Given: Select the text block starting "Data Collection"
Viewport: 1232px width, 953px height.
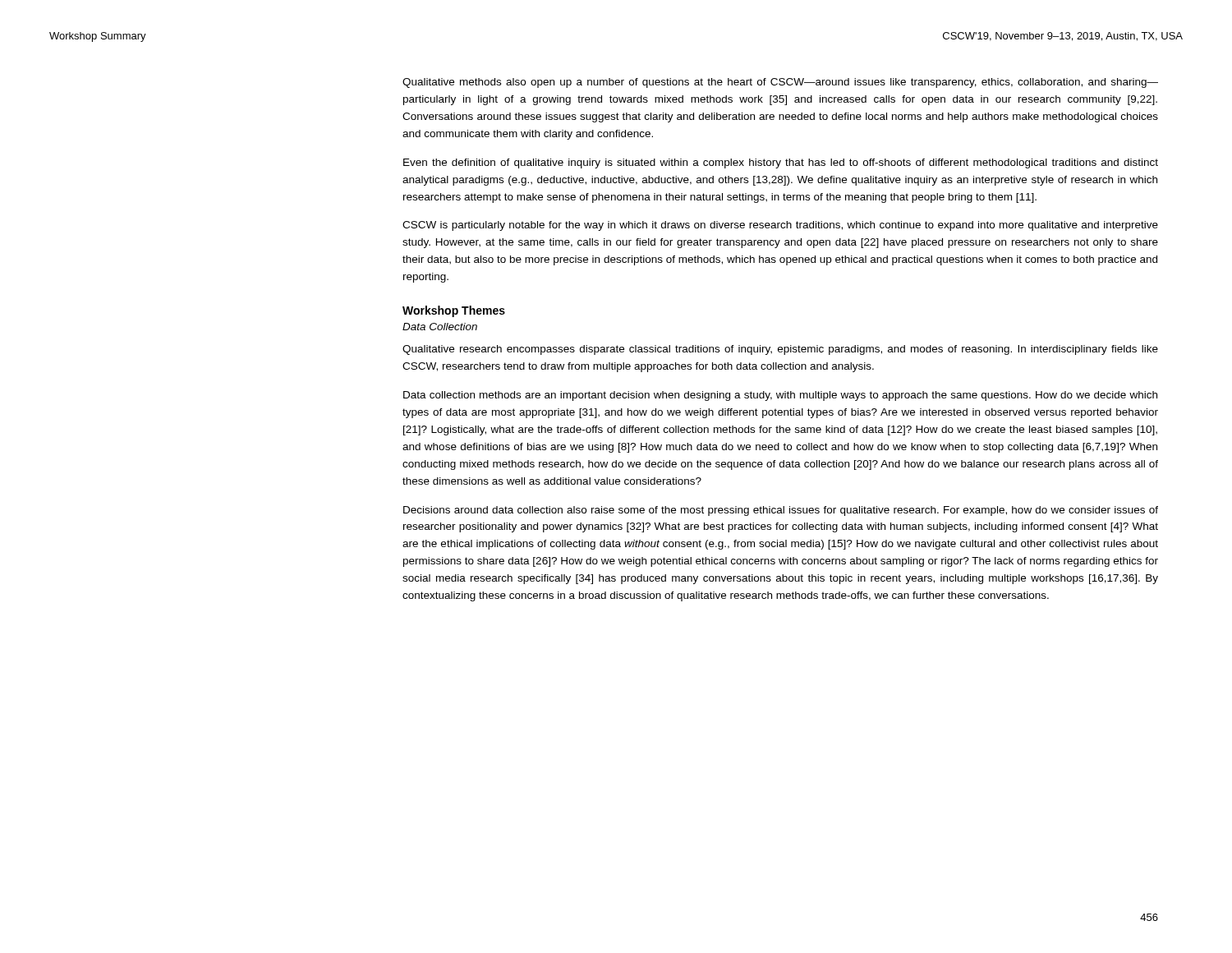Looking at the screenshot, I should point(440,327).
